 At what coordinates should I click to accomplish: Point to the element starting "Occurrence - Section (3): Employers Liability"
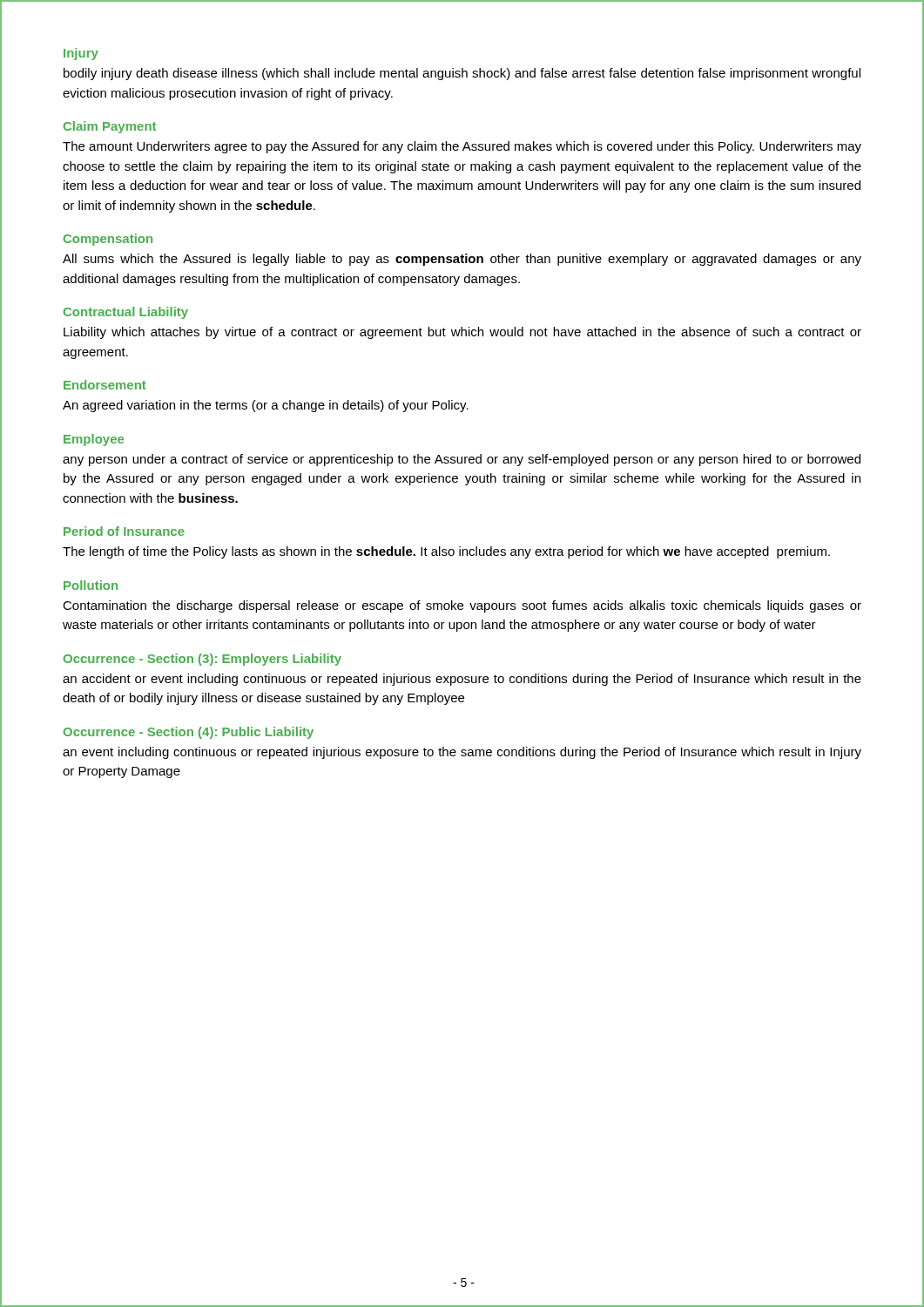pos(202,658)
